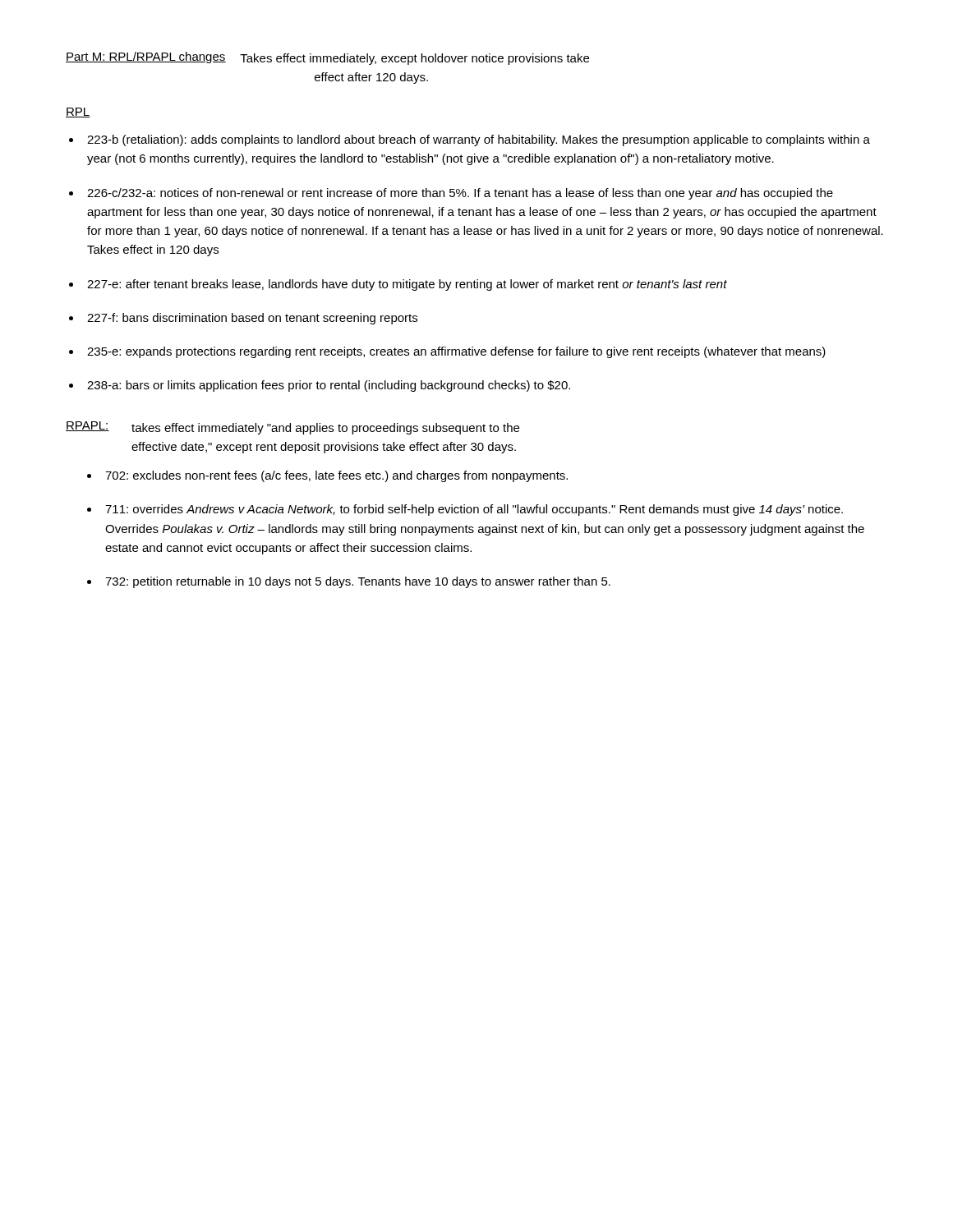Navigate to the text starting "223-b (retaliation): adds"

tap(478, 149)
